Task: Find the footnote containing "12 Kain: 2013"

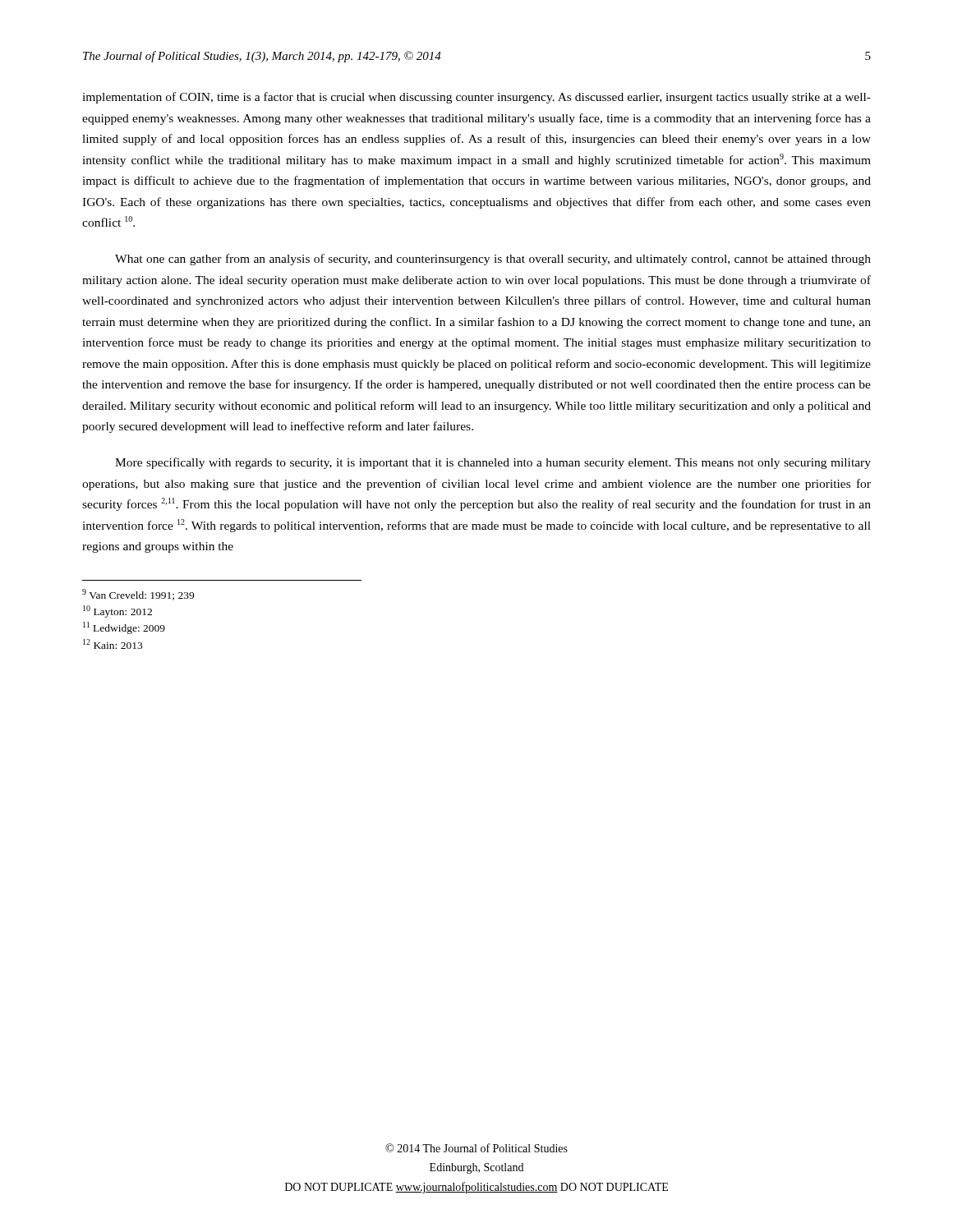Action: 112,644
